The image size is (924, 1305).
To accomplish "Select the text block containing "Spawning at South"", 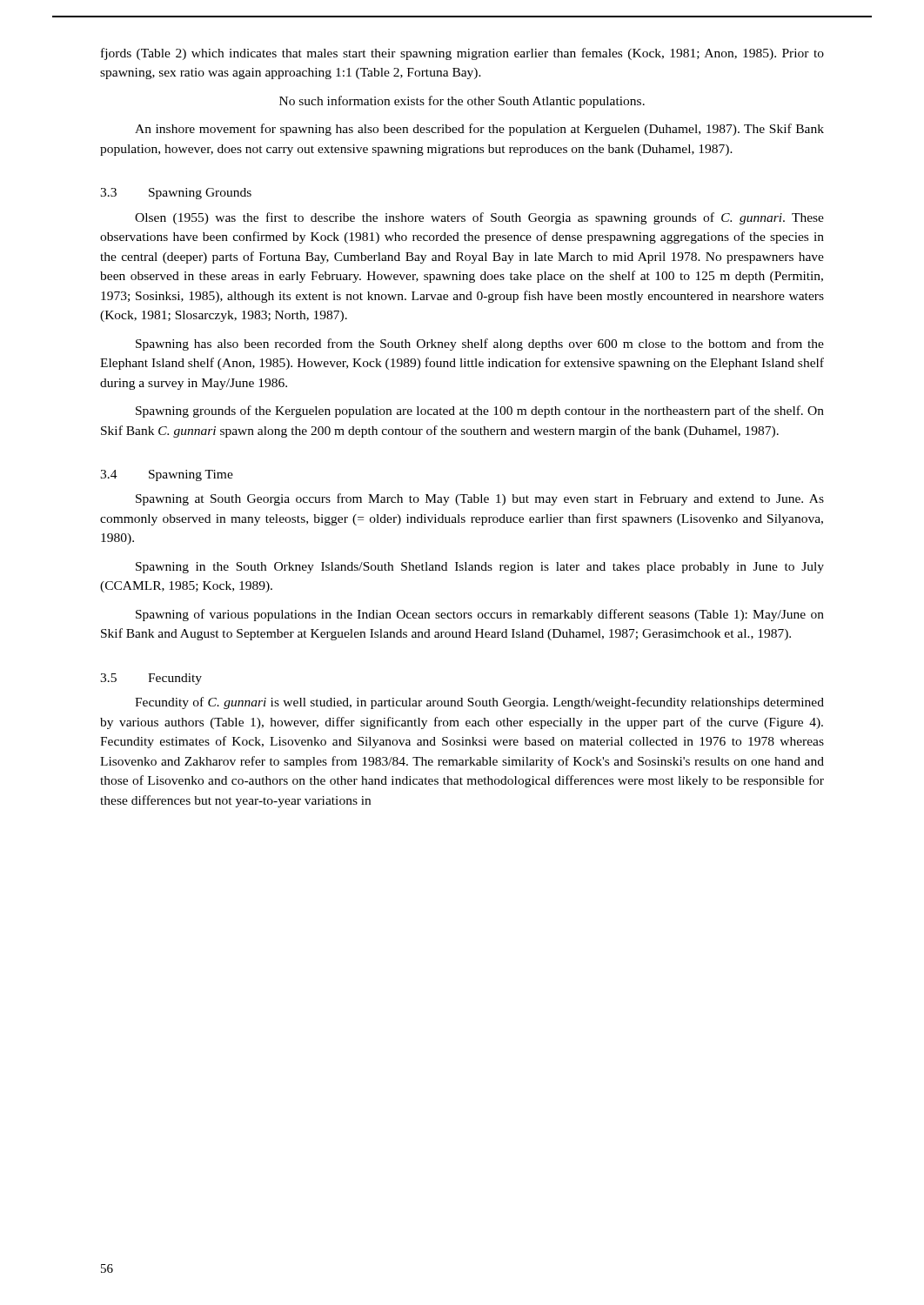I will coord(462,519).
